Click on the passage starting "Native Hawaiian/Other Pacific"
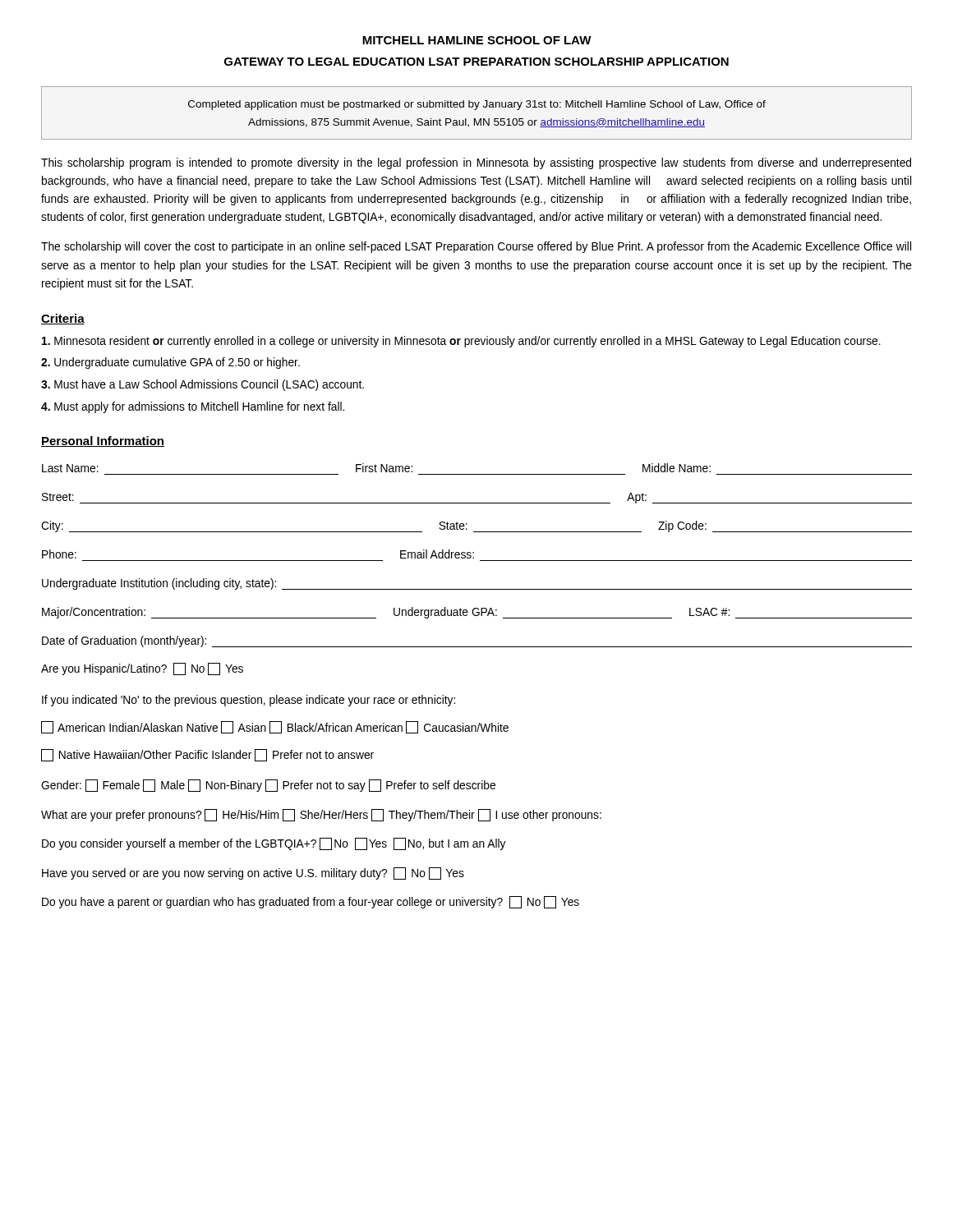 [208, 755]
